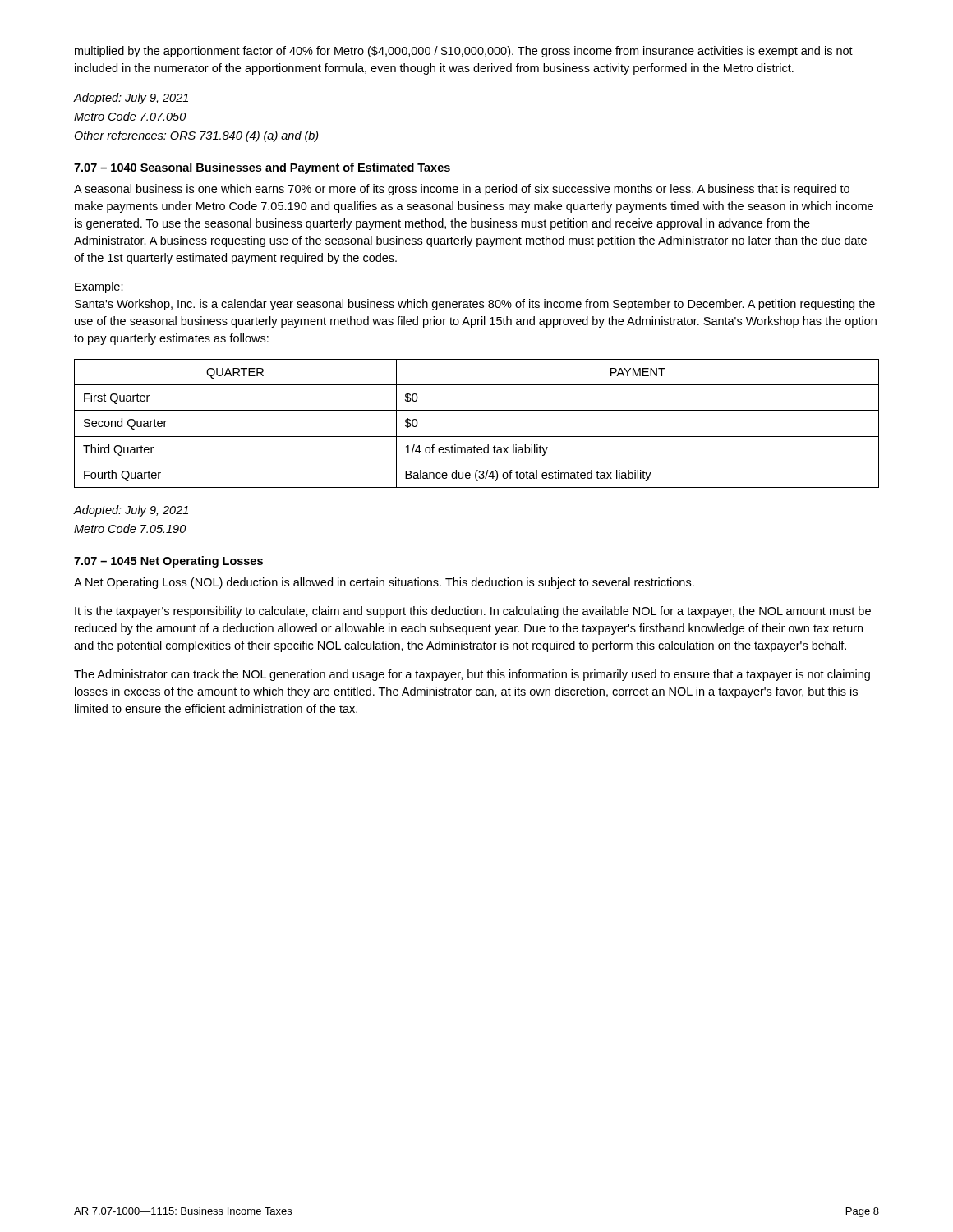Navigate to the text block starting "Example: Santa's Workshop, Inc. is"

tap(476, 312)
